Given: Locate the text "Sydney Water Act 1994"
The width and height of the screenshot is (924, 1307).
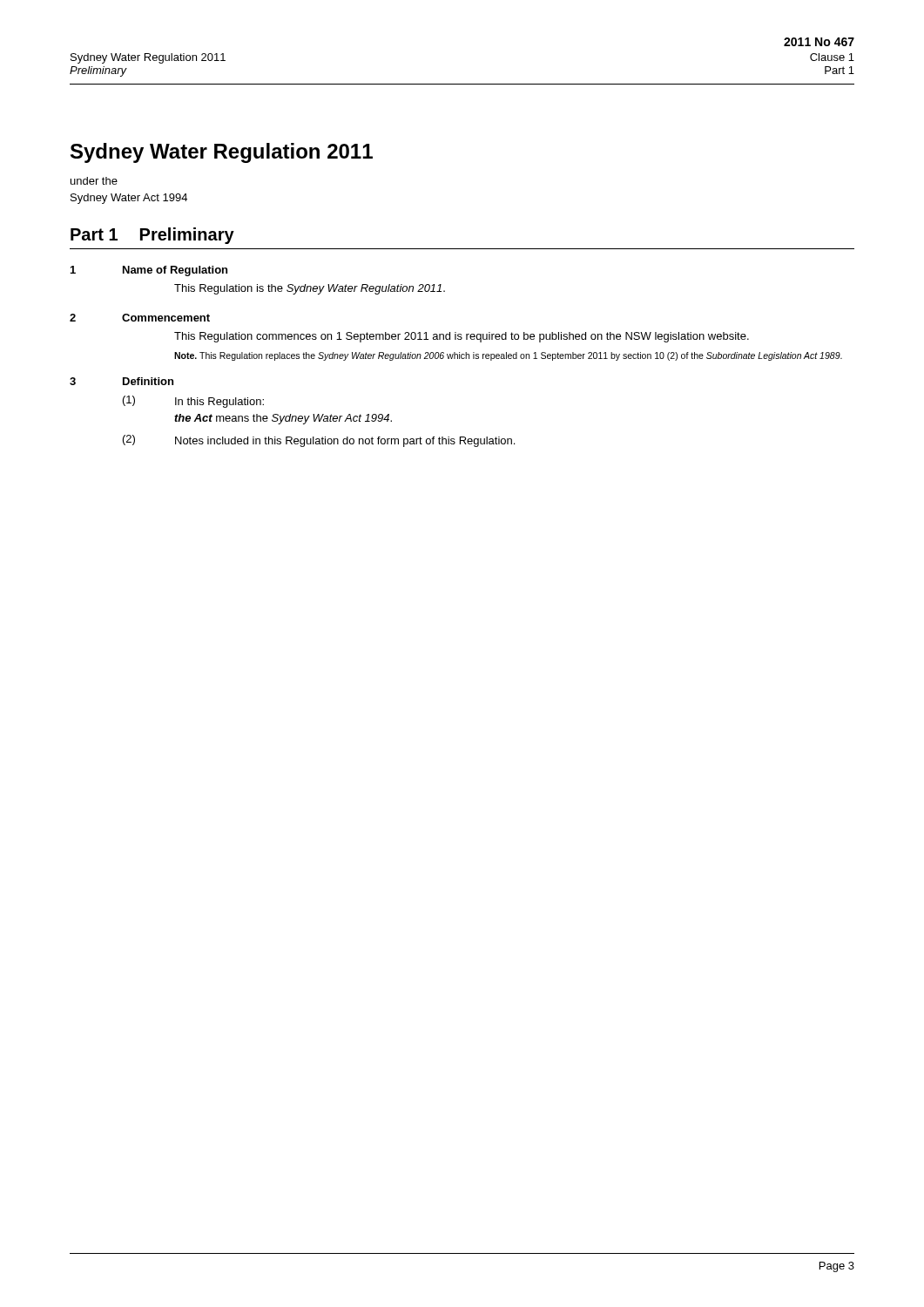Looking at the screenshot, I should pos(129,197).
